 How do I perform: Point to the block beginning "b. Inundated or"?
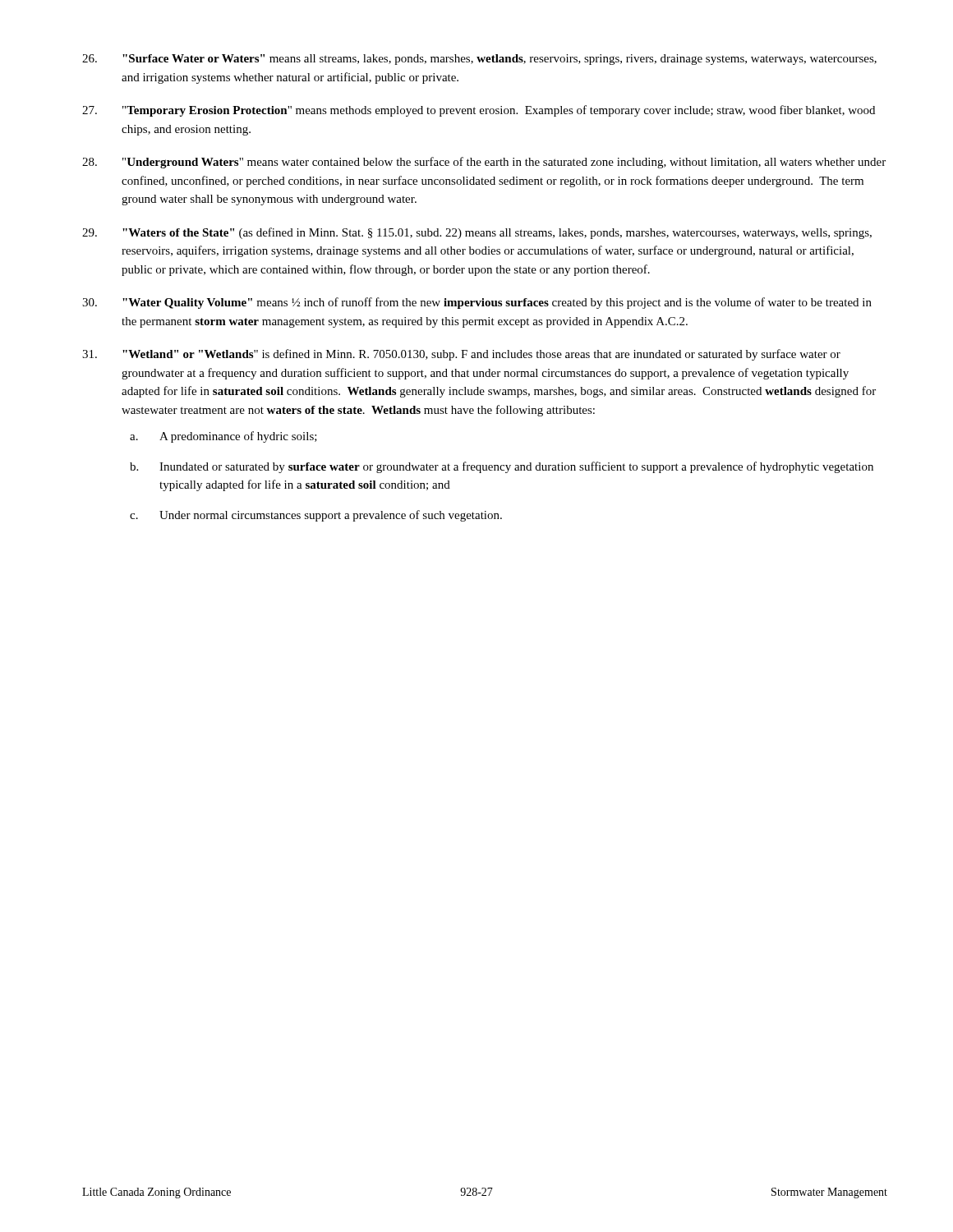(509, 476)
